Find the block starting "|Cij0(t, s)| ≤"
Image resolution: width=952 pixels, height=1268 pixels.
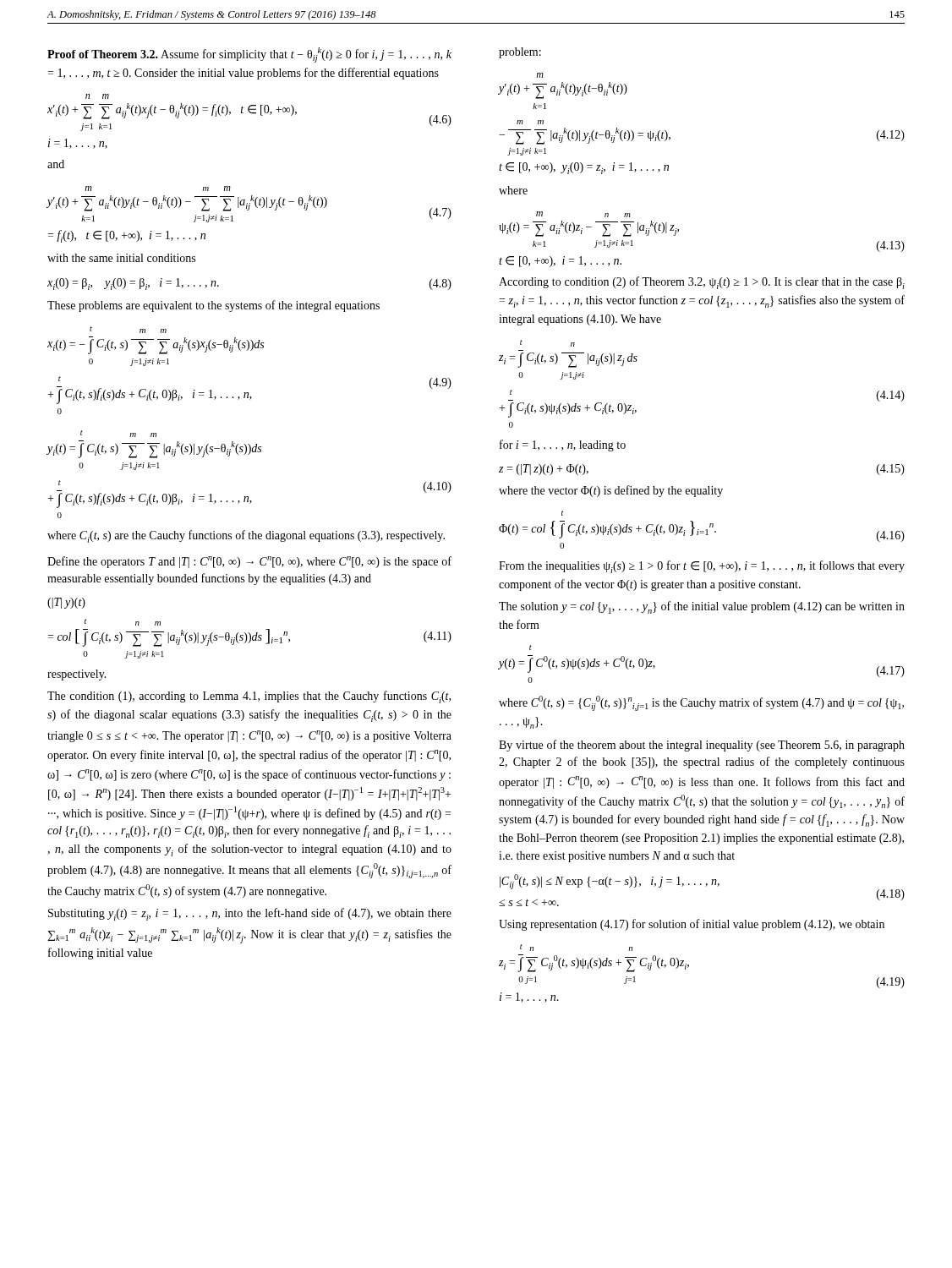pos(702,891)
